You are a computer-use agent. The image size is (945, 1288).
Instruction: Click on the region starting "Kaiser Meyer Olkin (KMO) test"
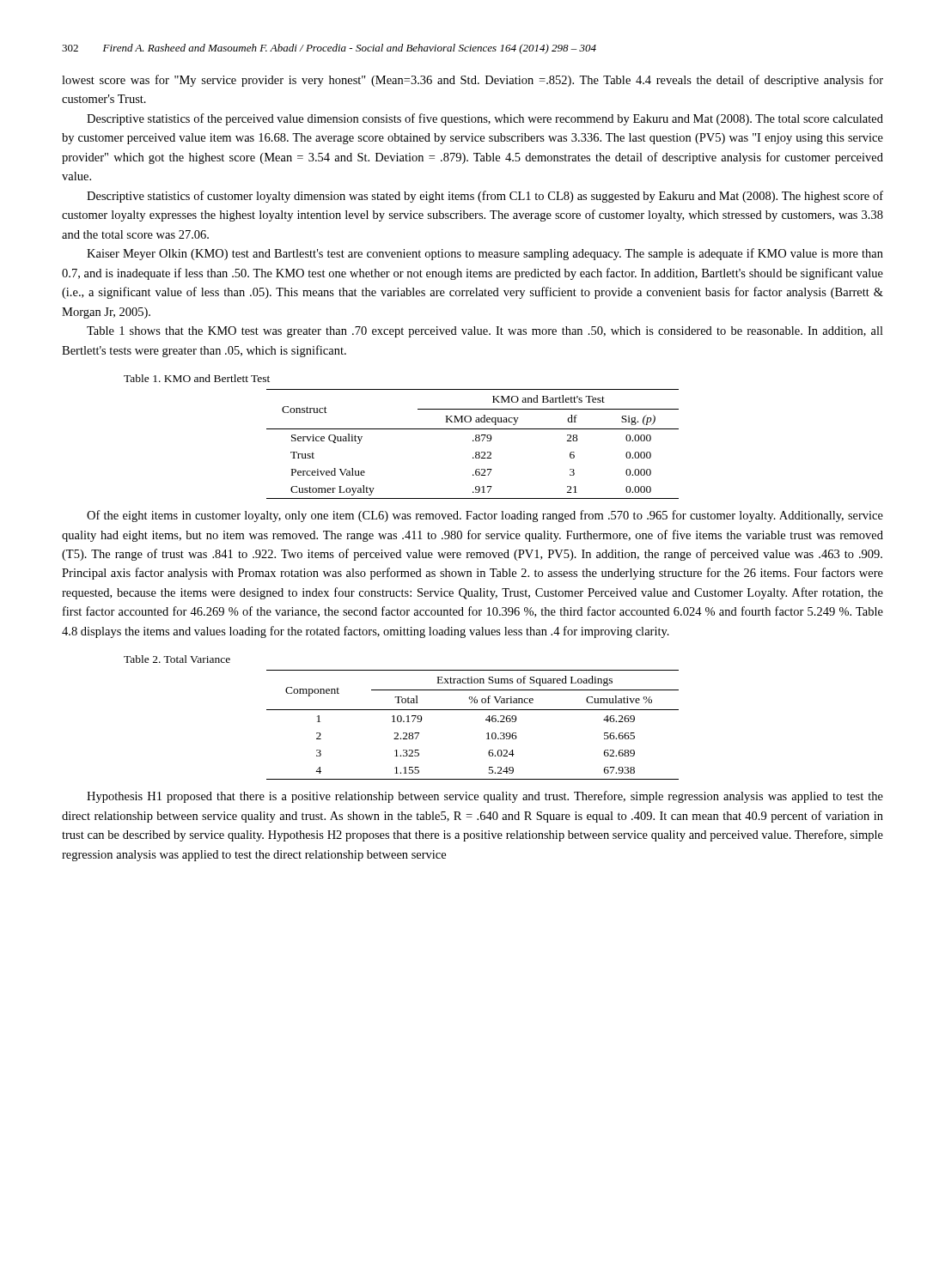point(472,282)
